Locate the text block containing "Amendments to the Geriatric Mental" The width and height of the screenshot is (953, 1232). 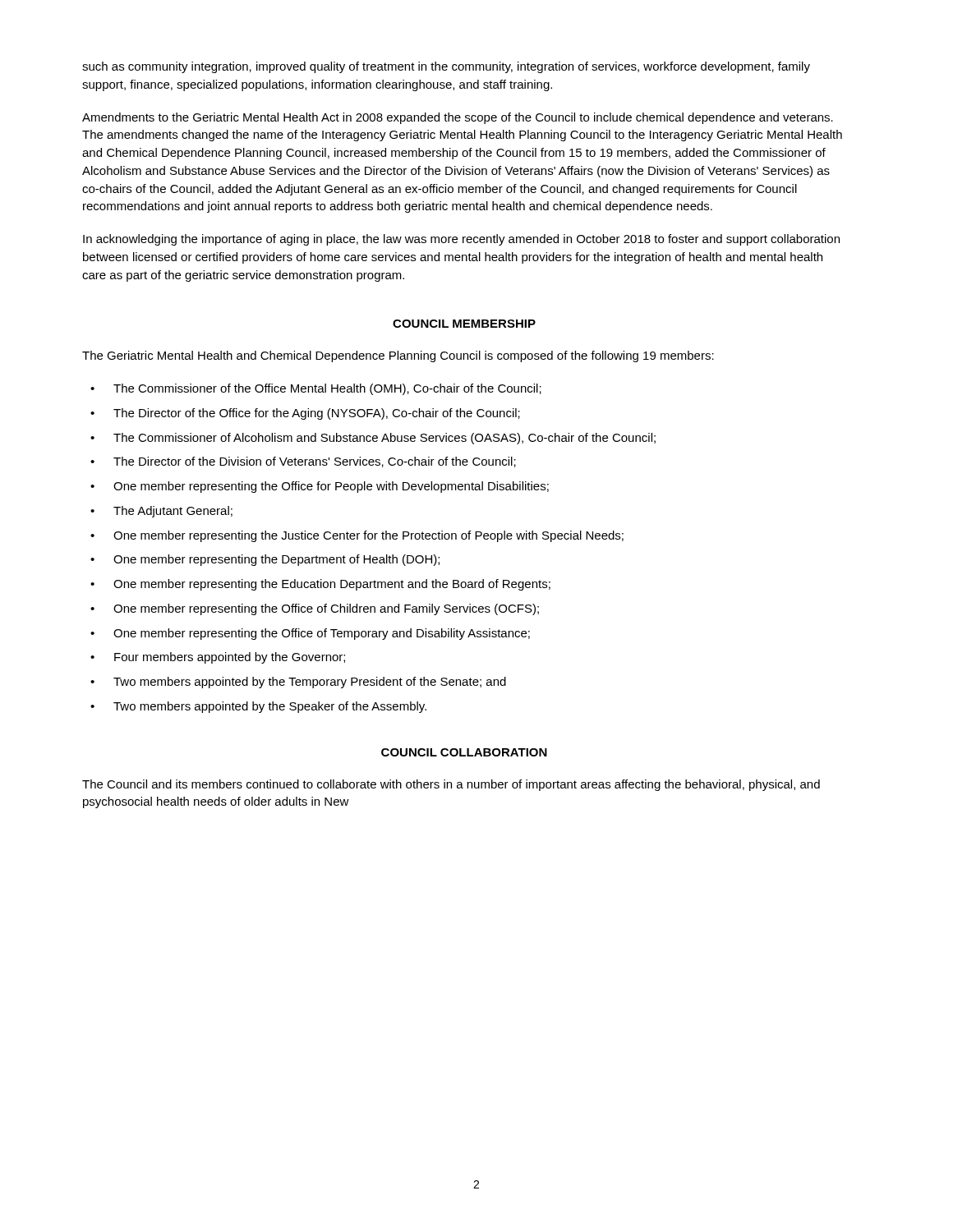tap(462, 161)
